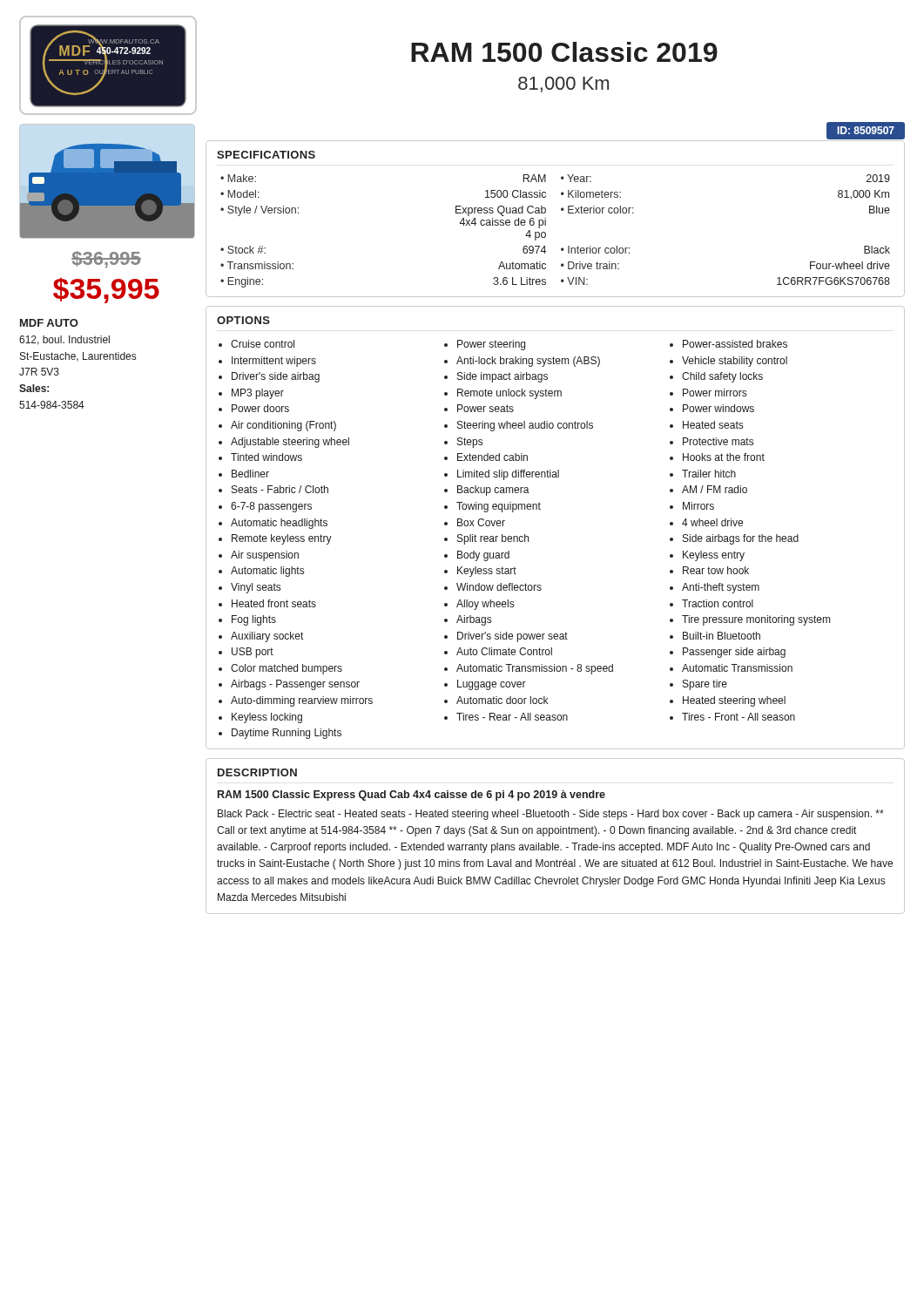Viewport: 924px width, 1307px height.
Task: Select the list item with the text "Traction control"
Action: pos(718,603)
